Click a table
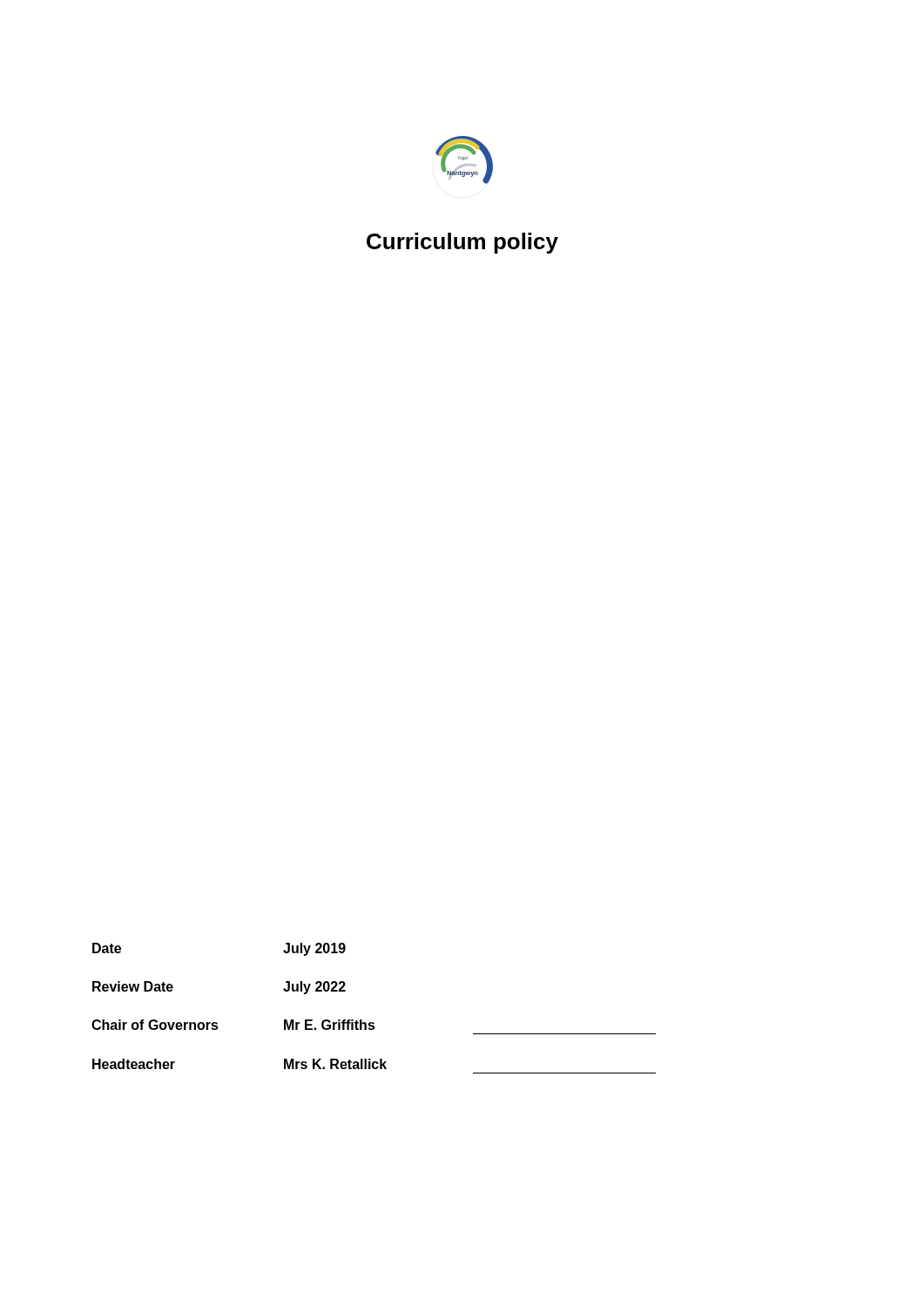This screenshot has width=924, height=1307. pyautogui.click(x=462, y=1007)
